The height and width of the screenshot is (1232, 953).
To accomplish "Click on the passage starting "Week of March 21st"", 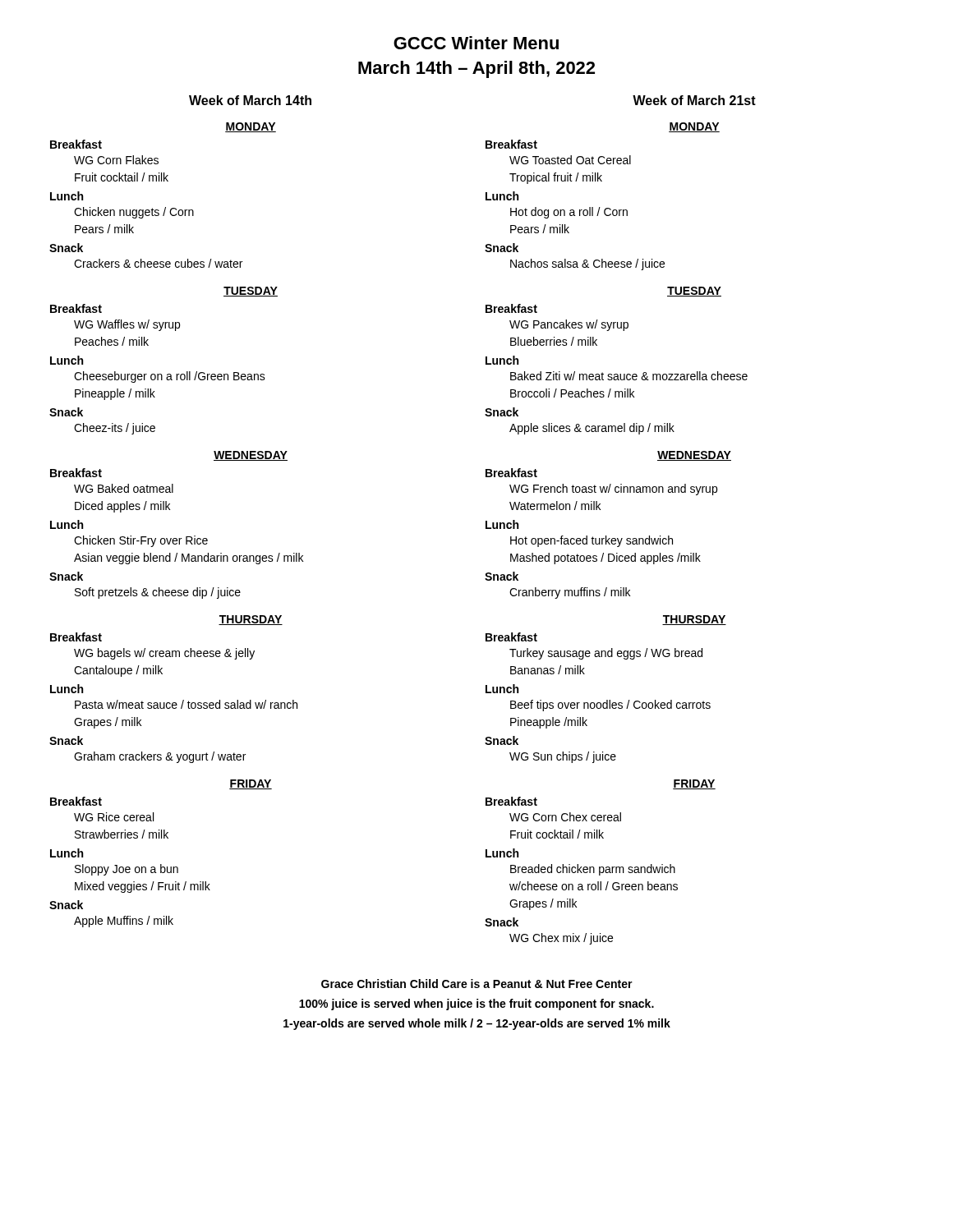I will click(x=694, y=101).
